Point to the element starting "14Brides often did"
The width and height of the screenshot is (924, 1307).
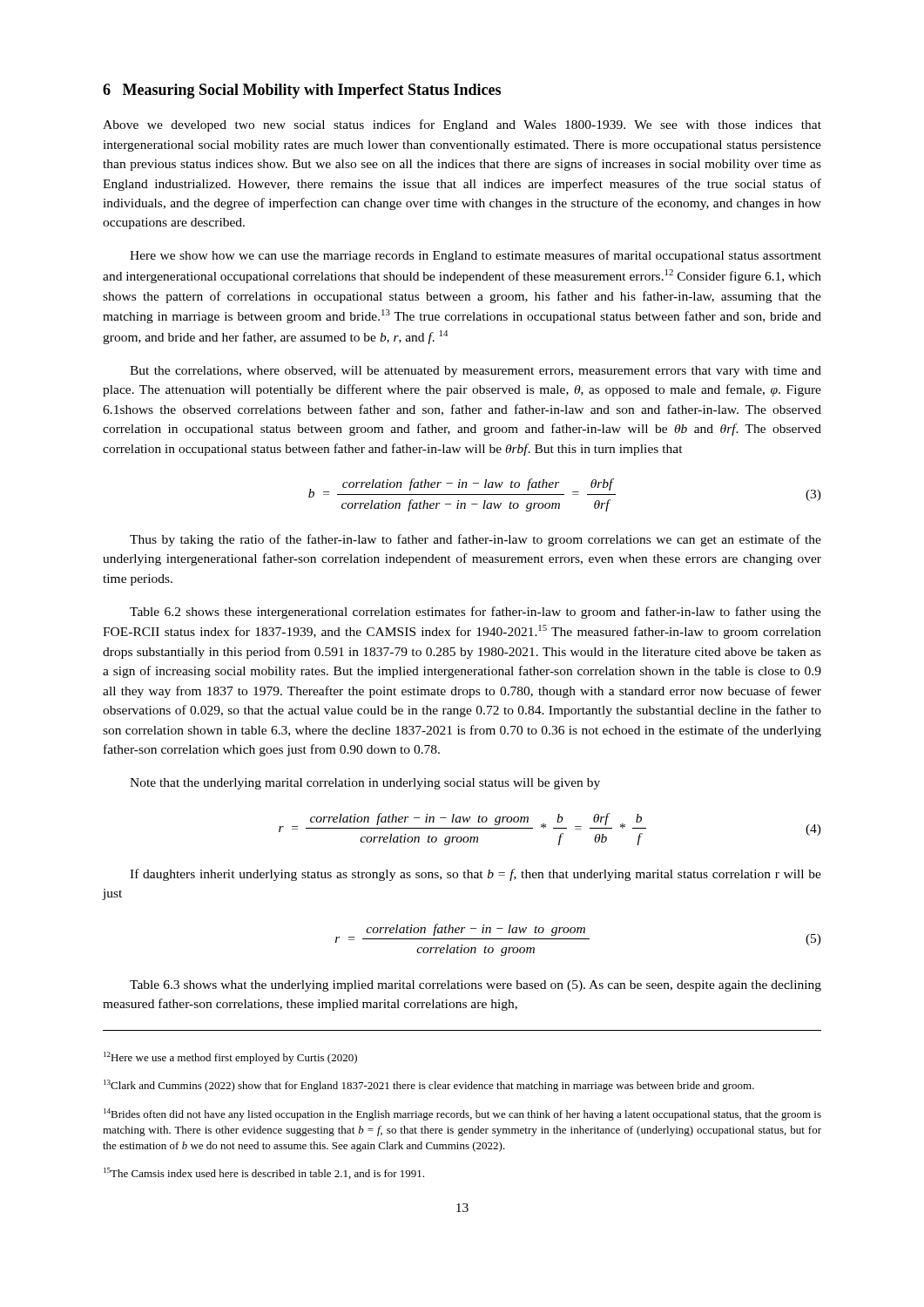pos(462,1130)
